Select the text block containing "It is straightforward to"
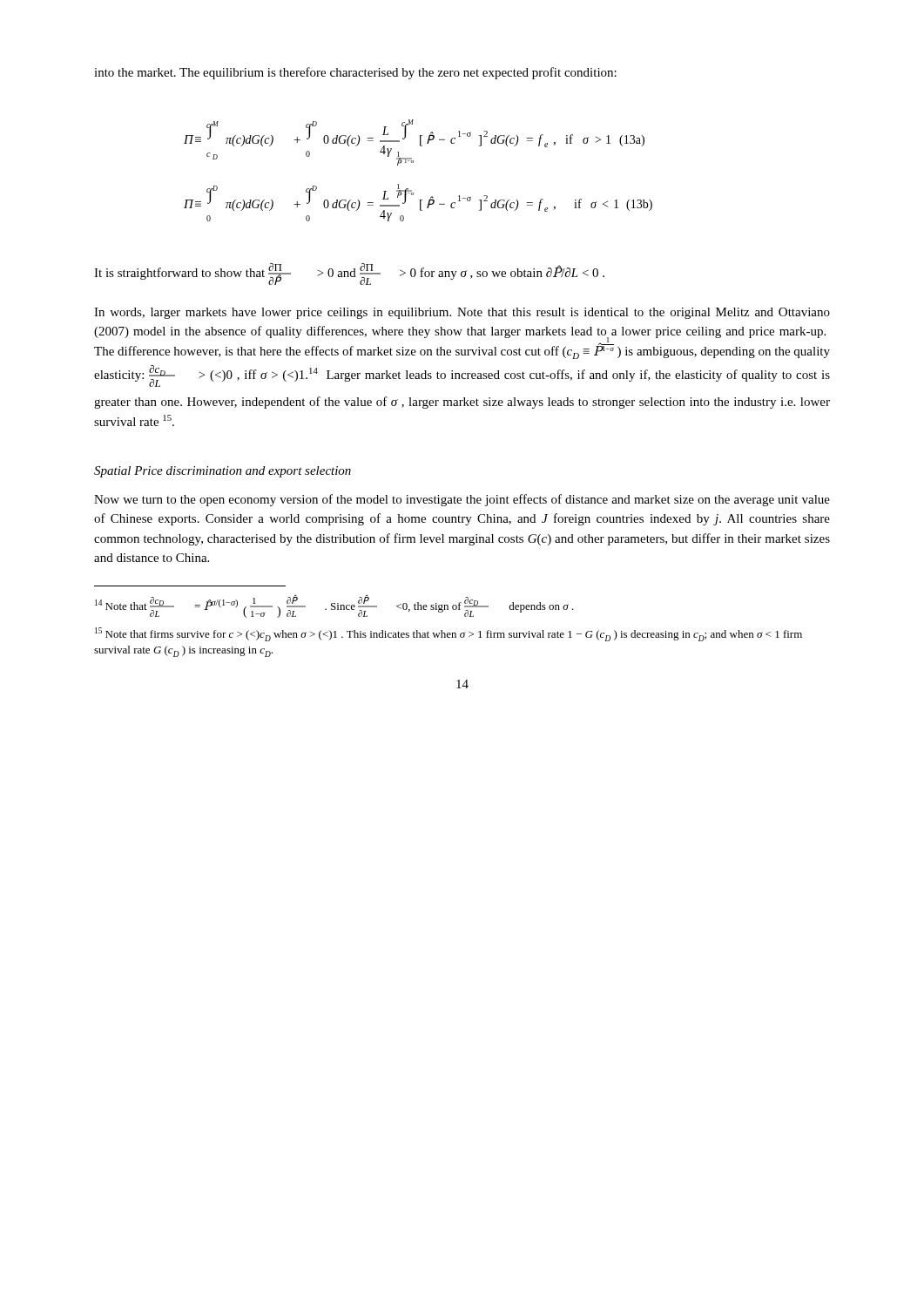 pos(350,274)
